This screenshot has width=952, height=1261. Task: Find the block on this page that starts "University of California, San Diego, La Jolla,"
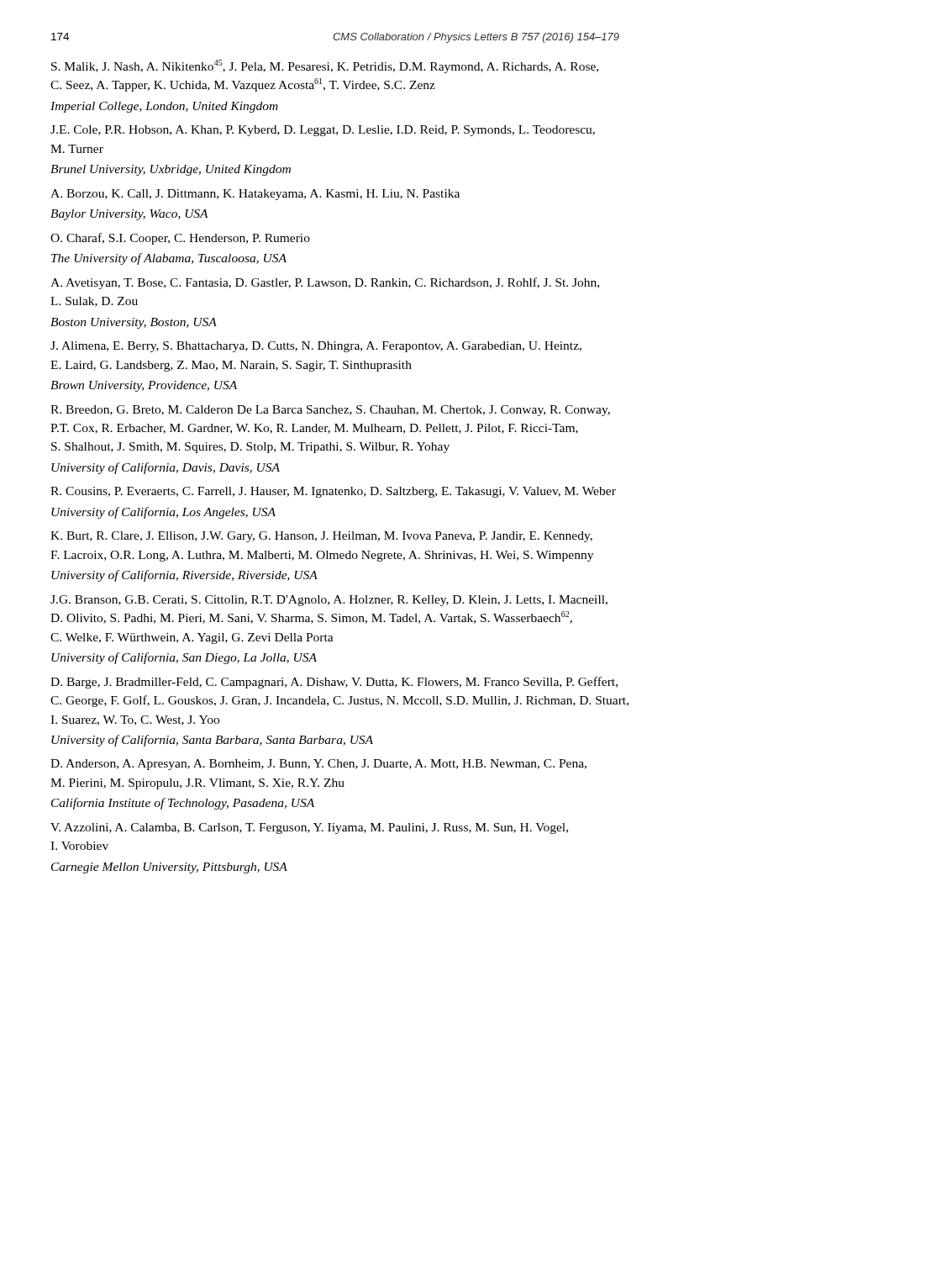[184, 657]
